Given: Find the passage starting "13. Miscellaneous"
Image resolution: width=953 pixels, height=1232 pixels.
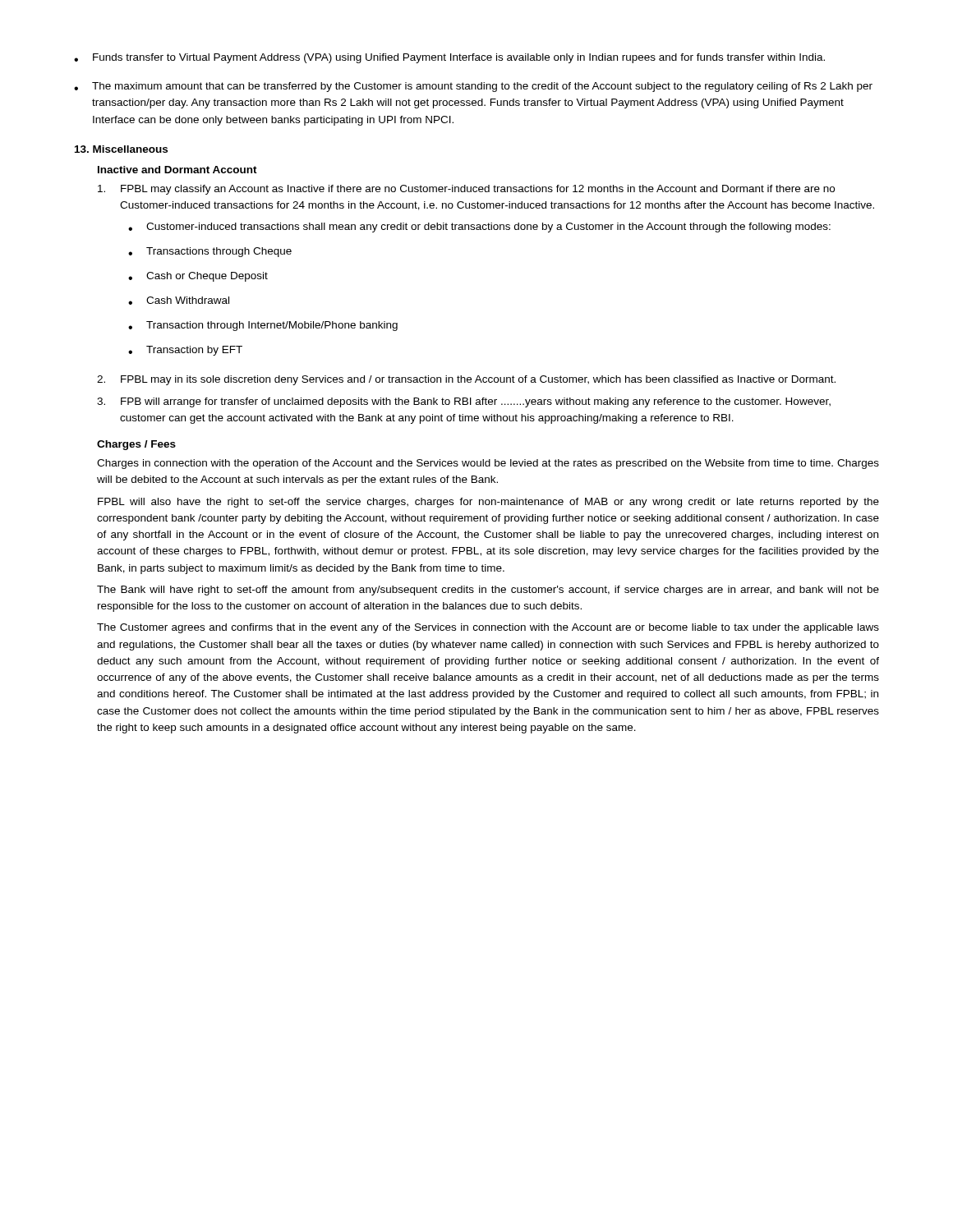Looking at the screenshot, I should pos(121,149).
